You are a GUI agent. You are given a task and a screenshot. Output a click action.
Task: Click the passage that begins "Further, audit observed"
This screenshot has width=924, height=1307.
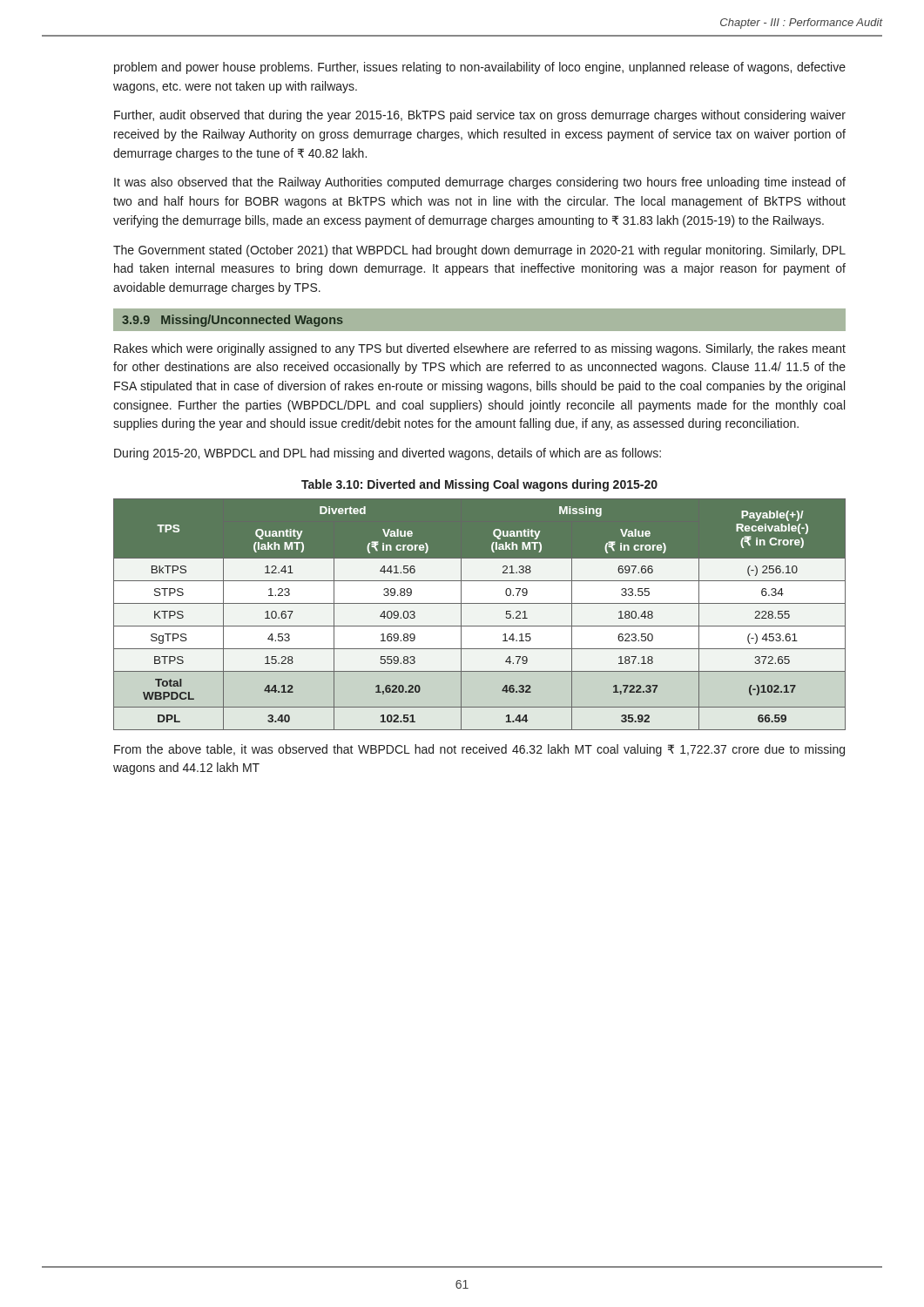479,134
